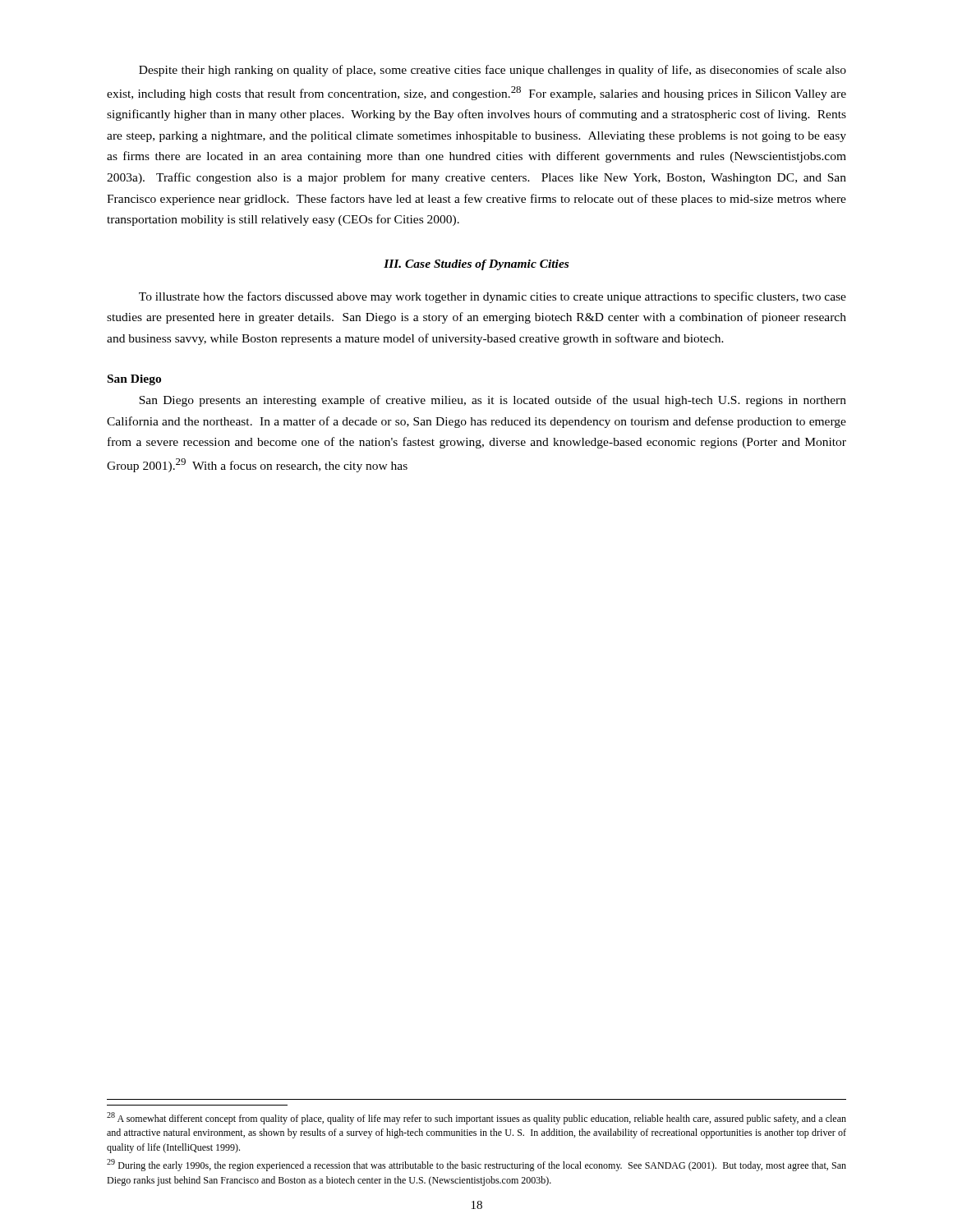Locate the text block containing "Despite their high ranking on quality"
The height and width of the screenshot is (1232, 953).
tap(476, 144)
